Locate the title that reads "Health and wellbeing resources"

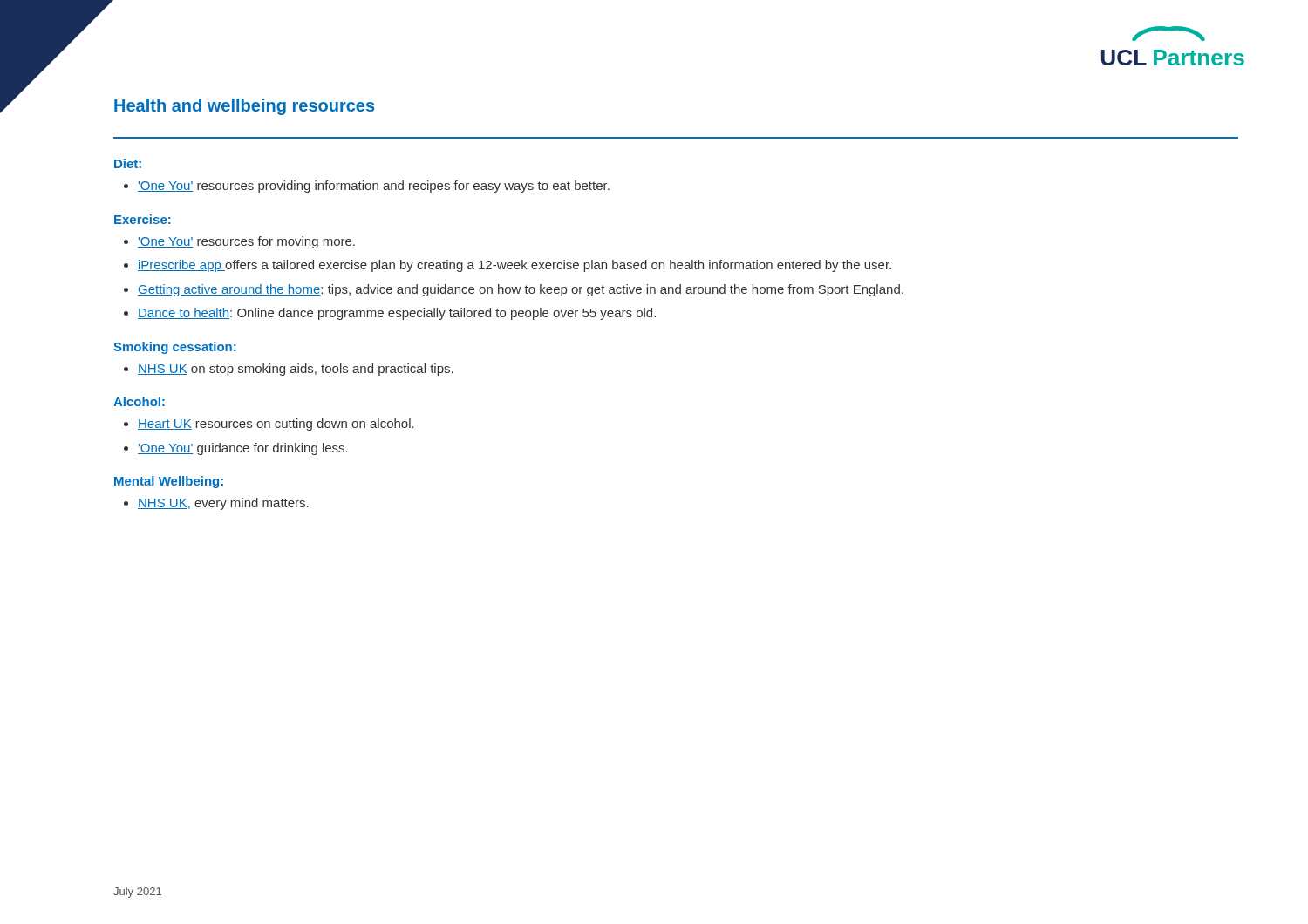[244, 105]
